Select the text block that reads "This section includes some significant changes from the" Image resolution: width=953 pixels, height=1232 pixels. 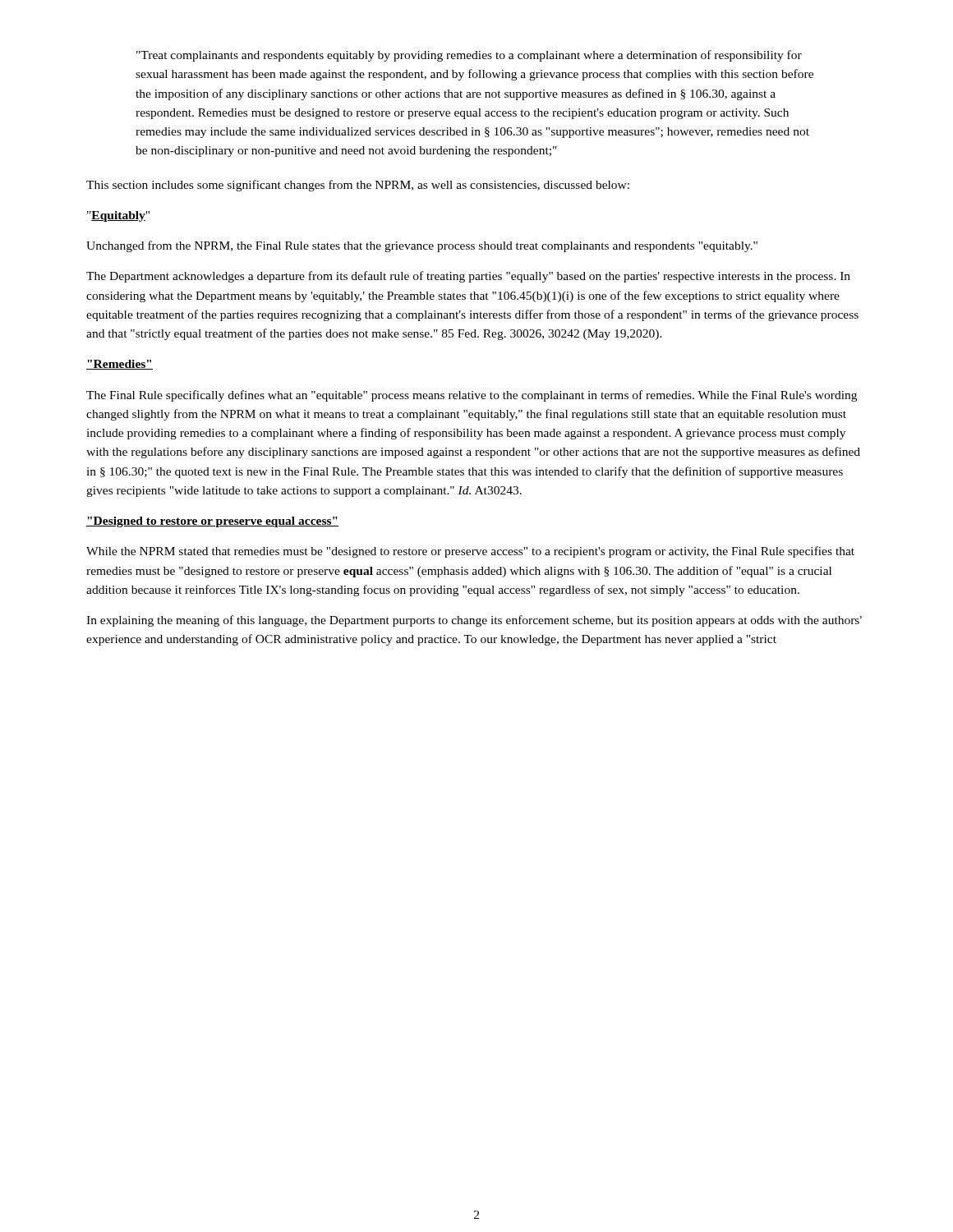click(358, 184)
